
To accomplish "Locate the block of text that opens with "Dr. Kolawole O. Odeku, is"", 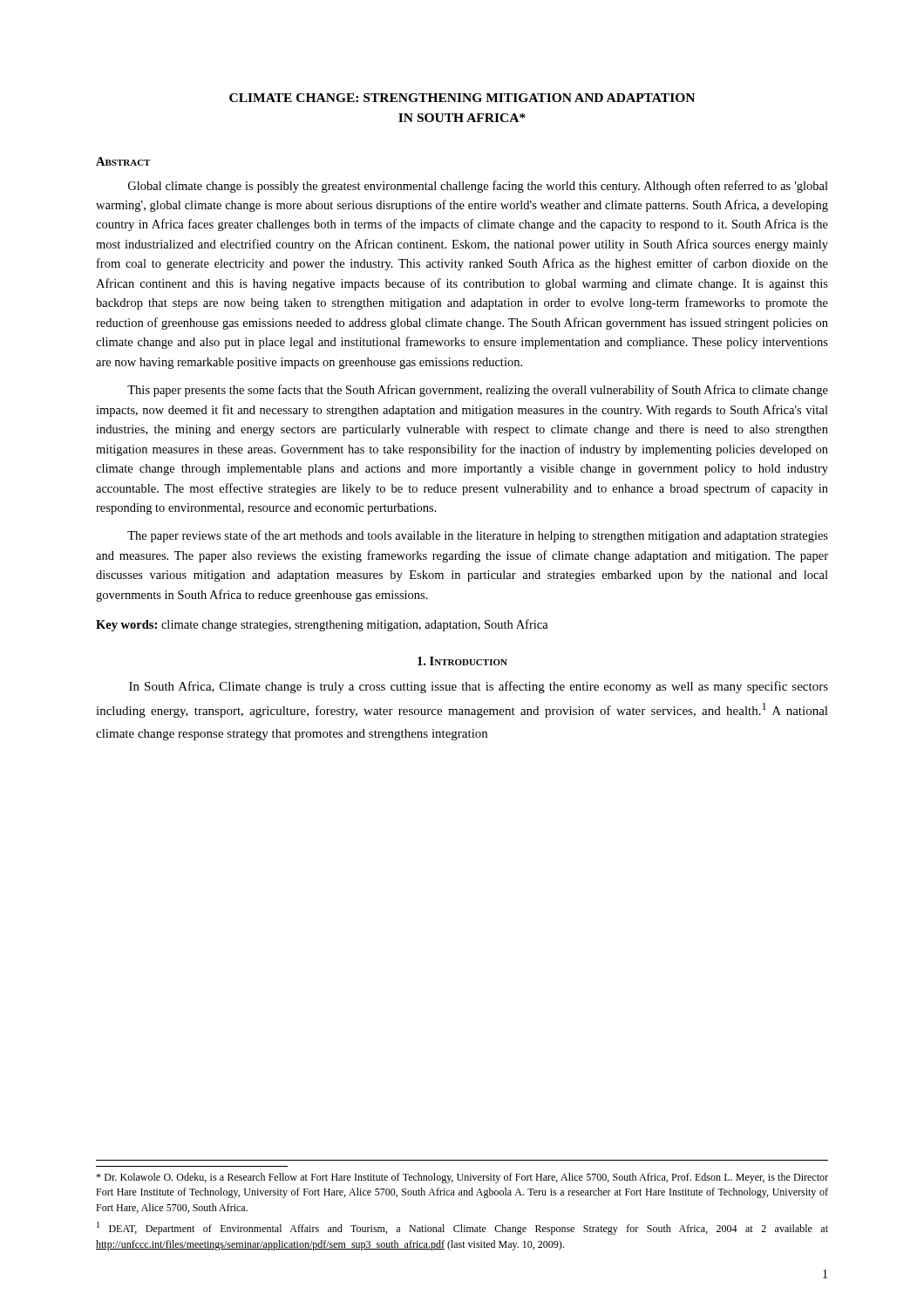I will click(x=462, y=1193).
